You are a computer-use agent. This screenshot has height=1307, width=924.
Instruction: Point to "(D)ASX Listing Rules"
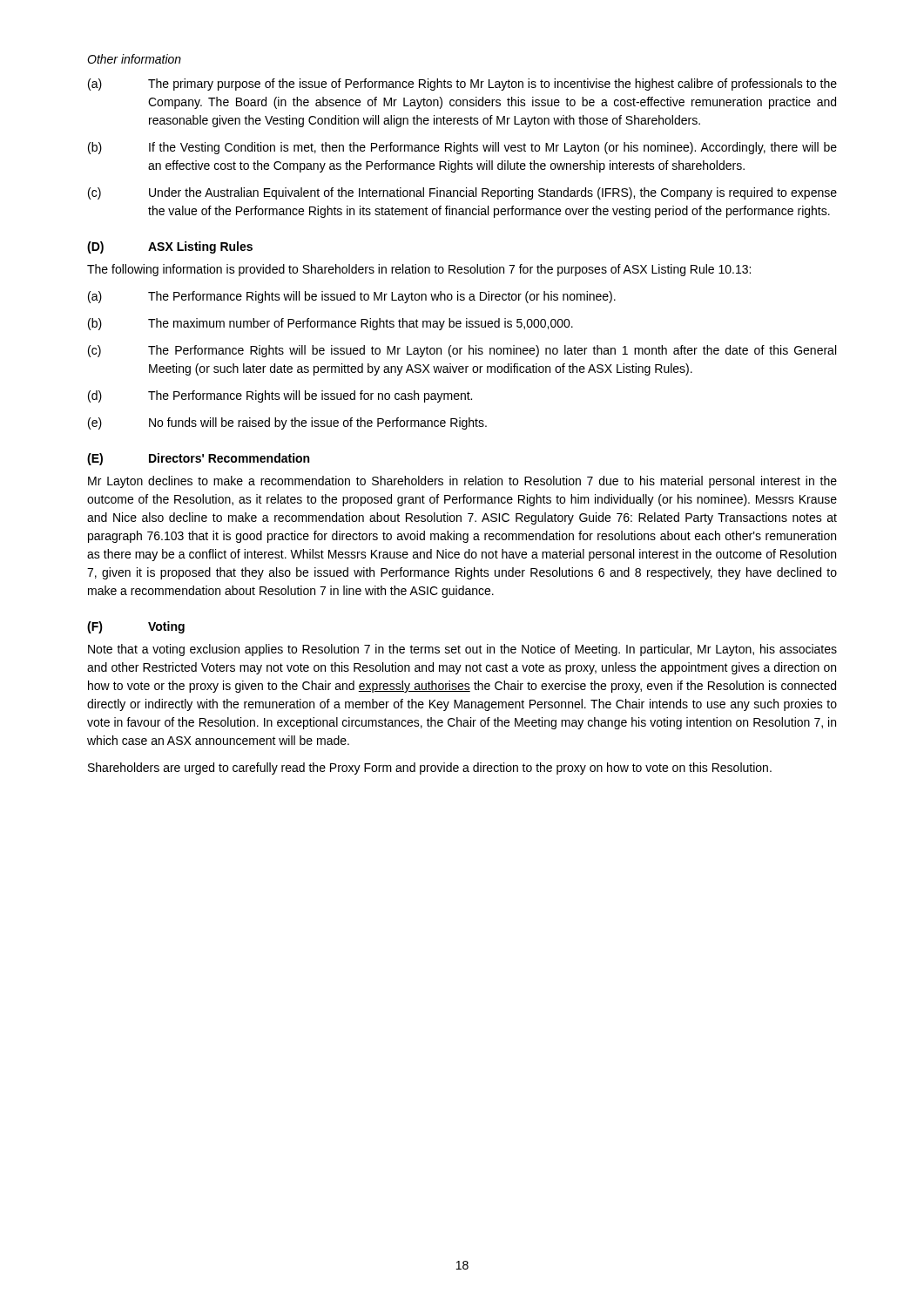point(170,247)
